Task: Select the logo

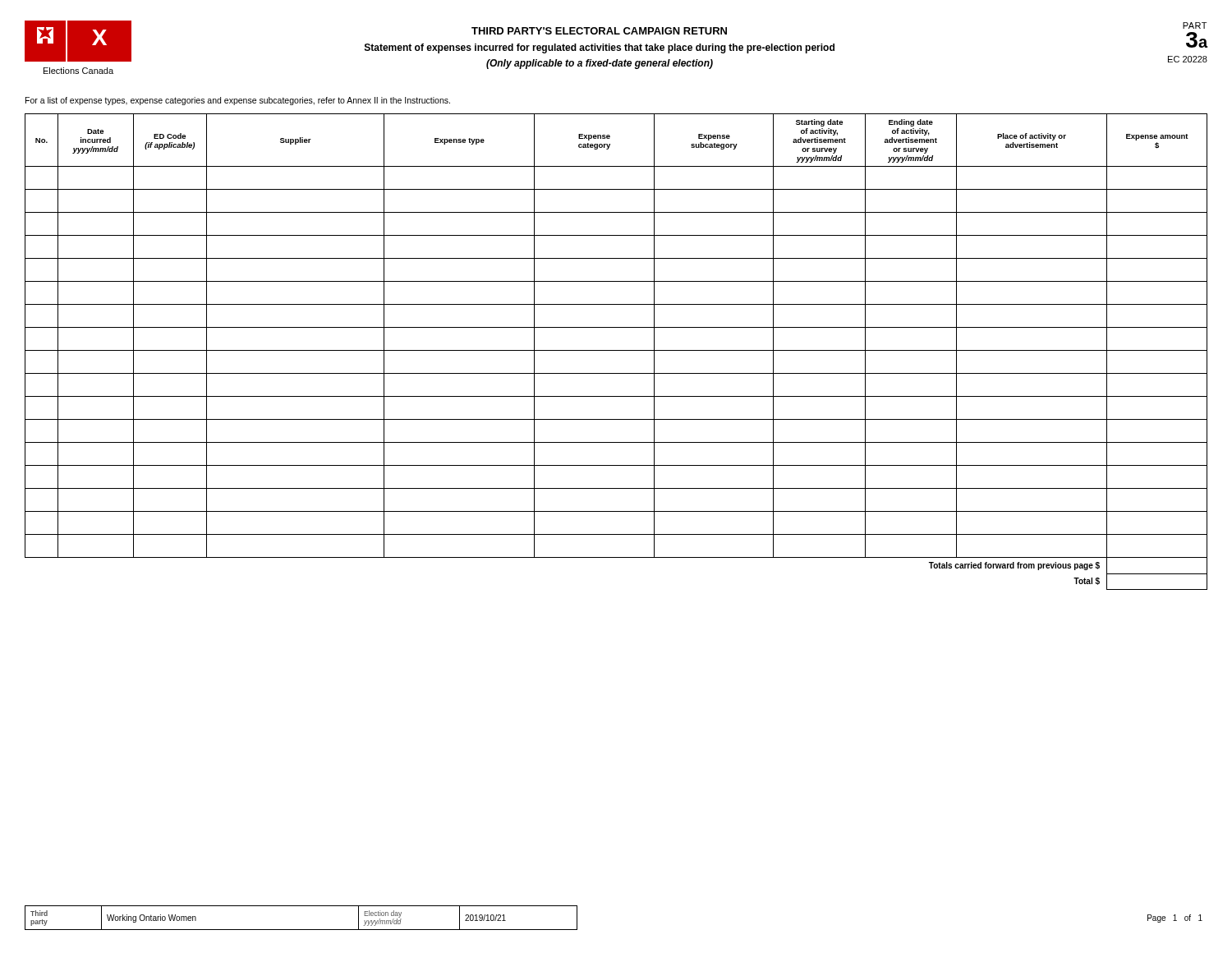Action: (78, 51)
